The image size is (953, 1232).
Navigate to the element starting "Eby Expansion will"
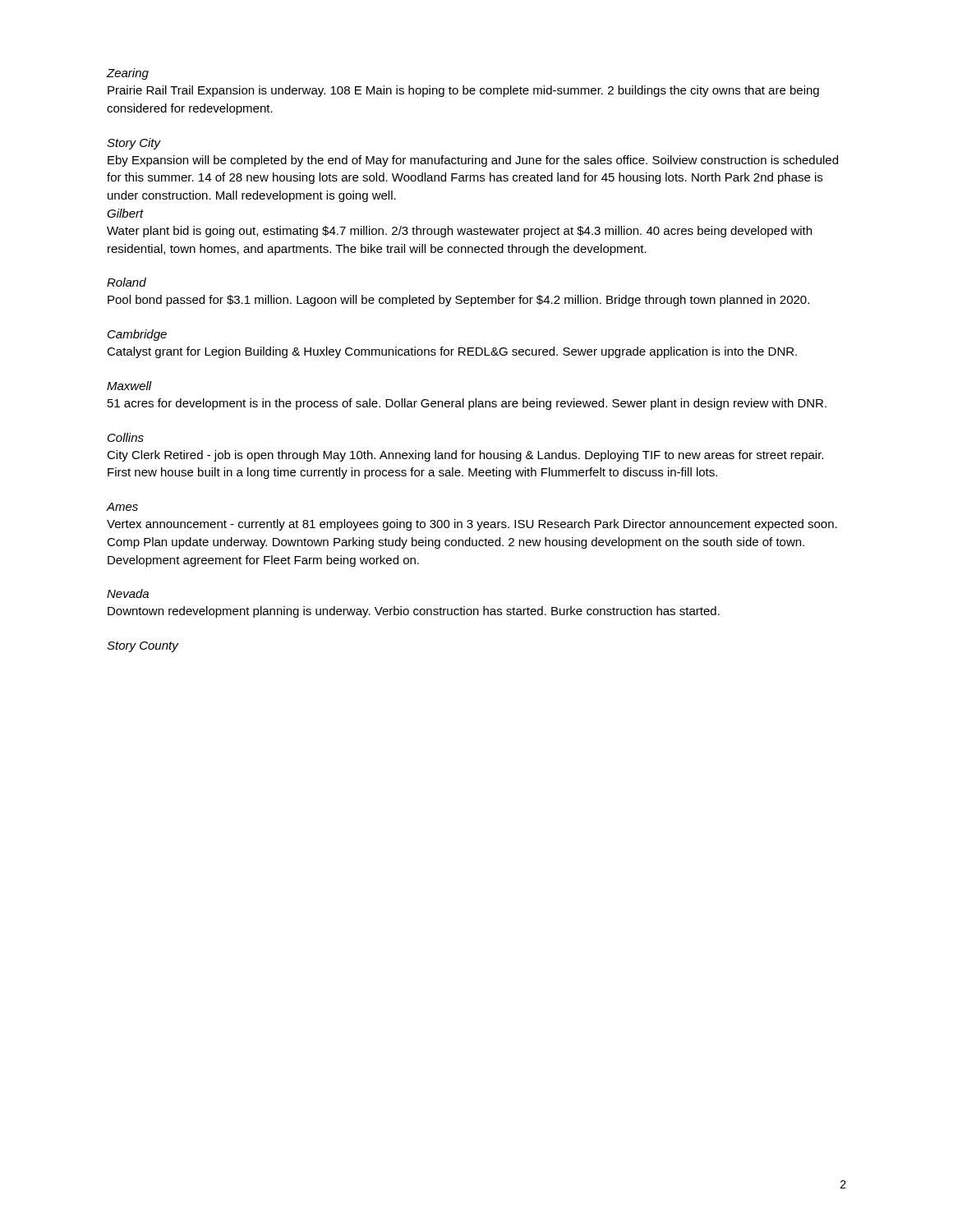click(476, 177)
